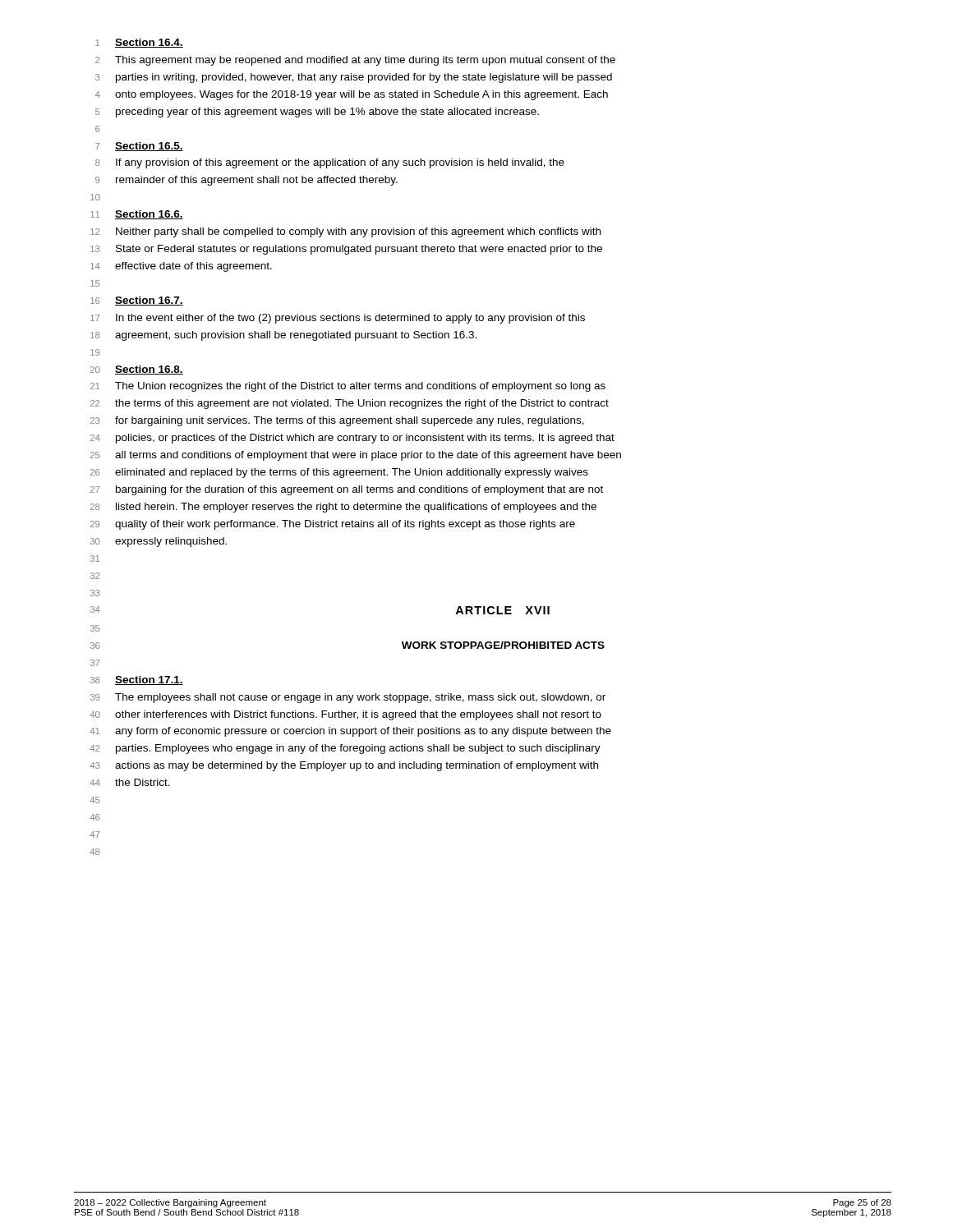Find the passage starting "24 policies, or practices of"

point(483,438)
